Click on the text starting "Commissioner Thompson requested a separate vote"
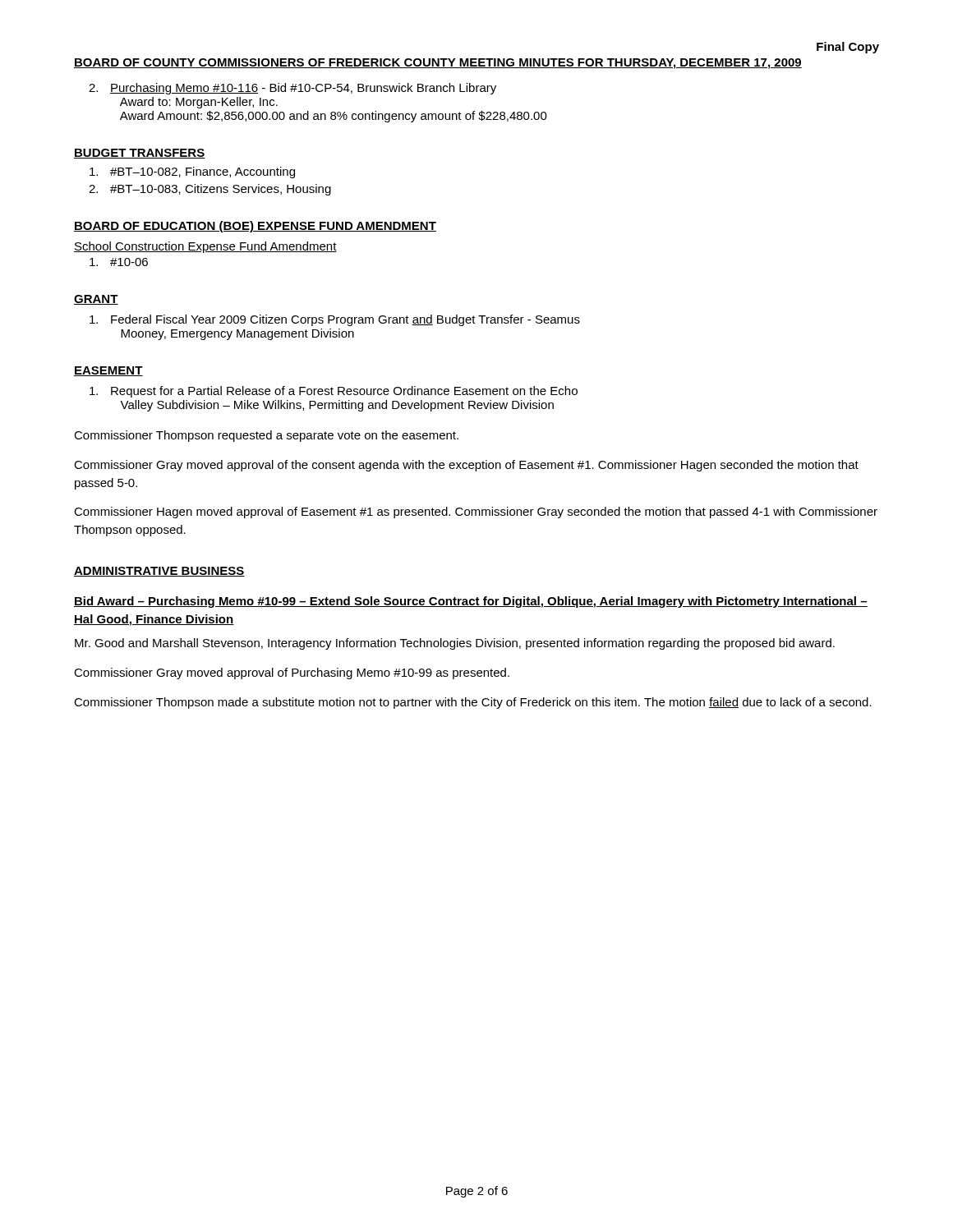Viewport: 953px width, 1232px height. pyautogui.click(x=267, y=435)
